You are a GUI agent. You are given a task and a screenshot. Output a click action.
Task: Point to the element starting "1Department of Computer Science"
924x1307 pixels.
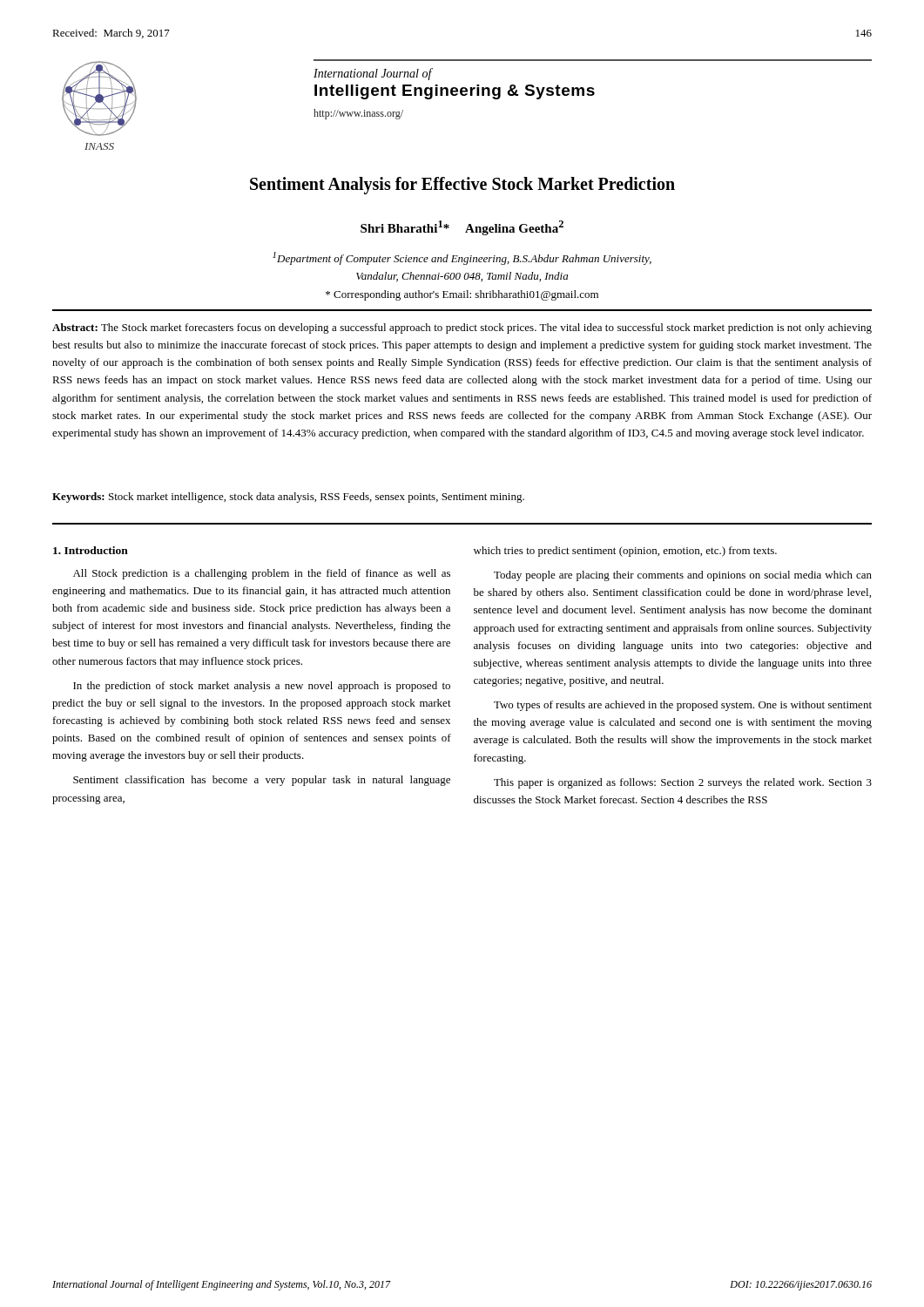(x=462, y=275)
